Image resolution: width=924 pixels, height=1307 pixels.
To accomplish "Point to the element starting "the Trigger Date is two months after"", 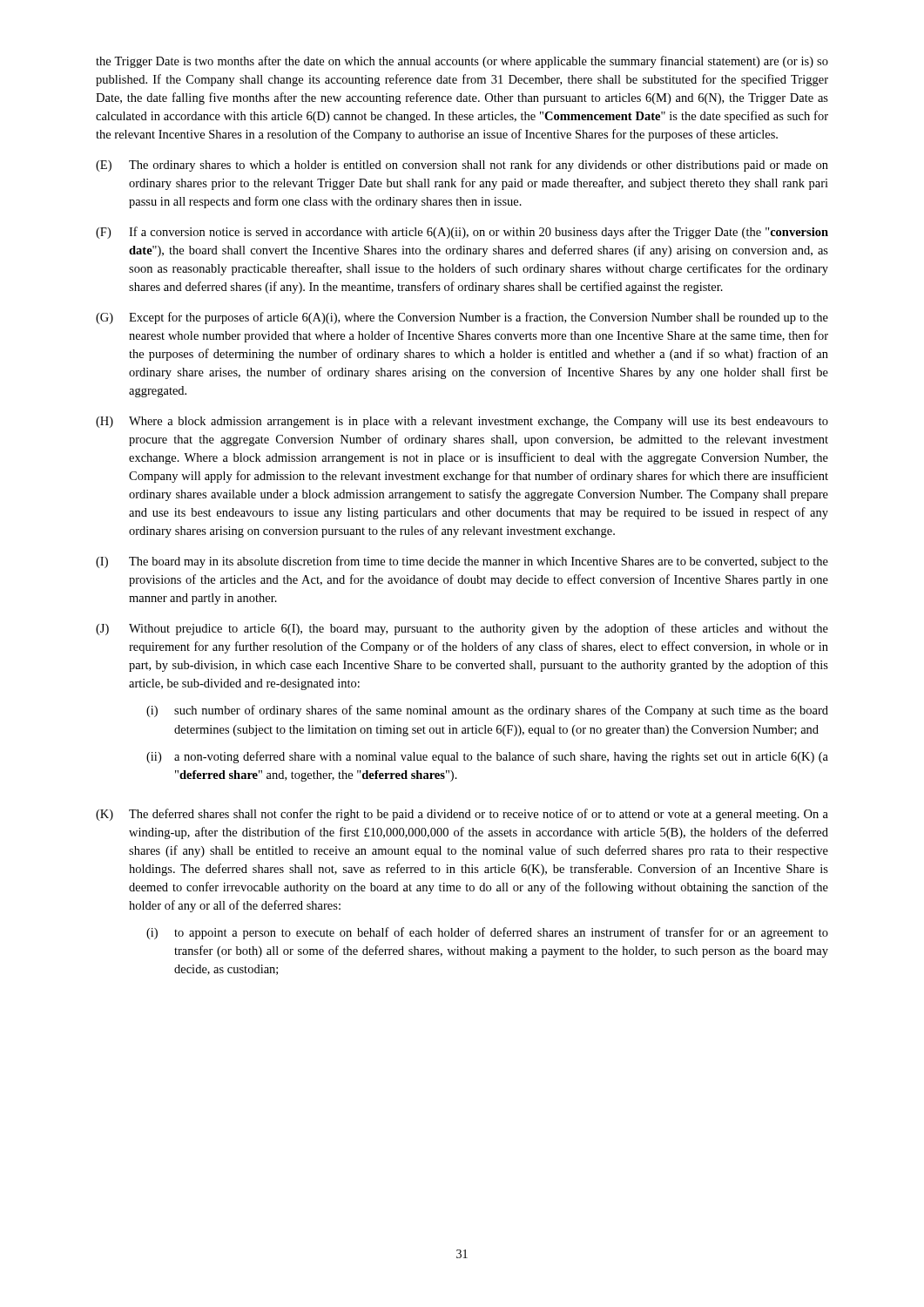I will (462, 98).
